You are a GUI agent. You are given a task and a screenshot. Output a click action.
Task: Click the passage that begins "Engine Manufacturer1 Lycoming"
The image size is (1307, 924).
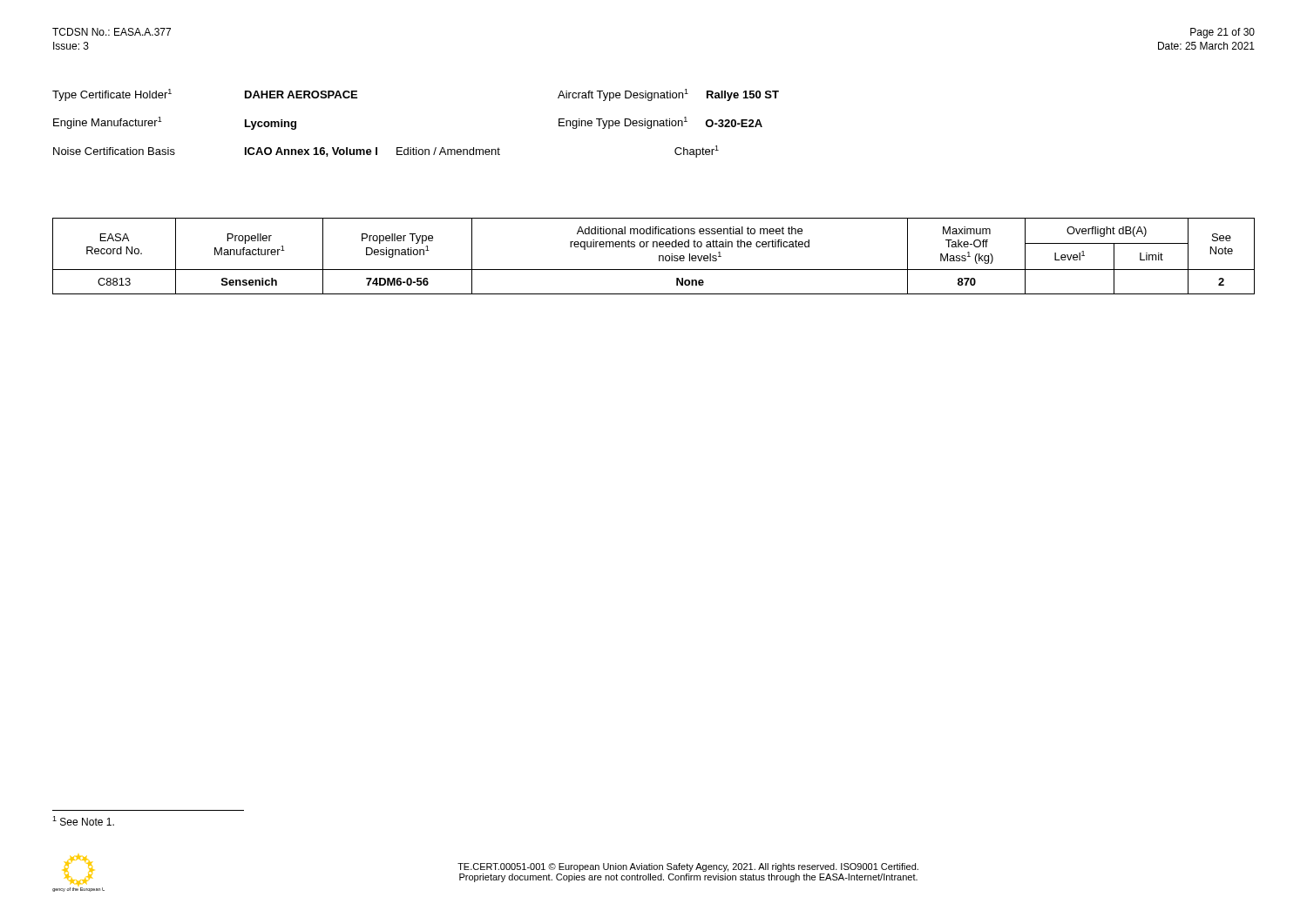[108, 123]
